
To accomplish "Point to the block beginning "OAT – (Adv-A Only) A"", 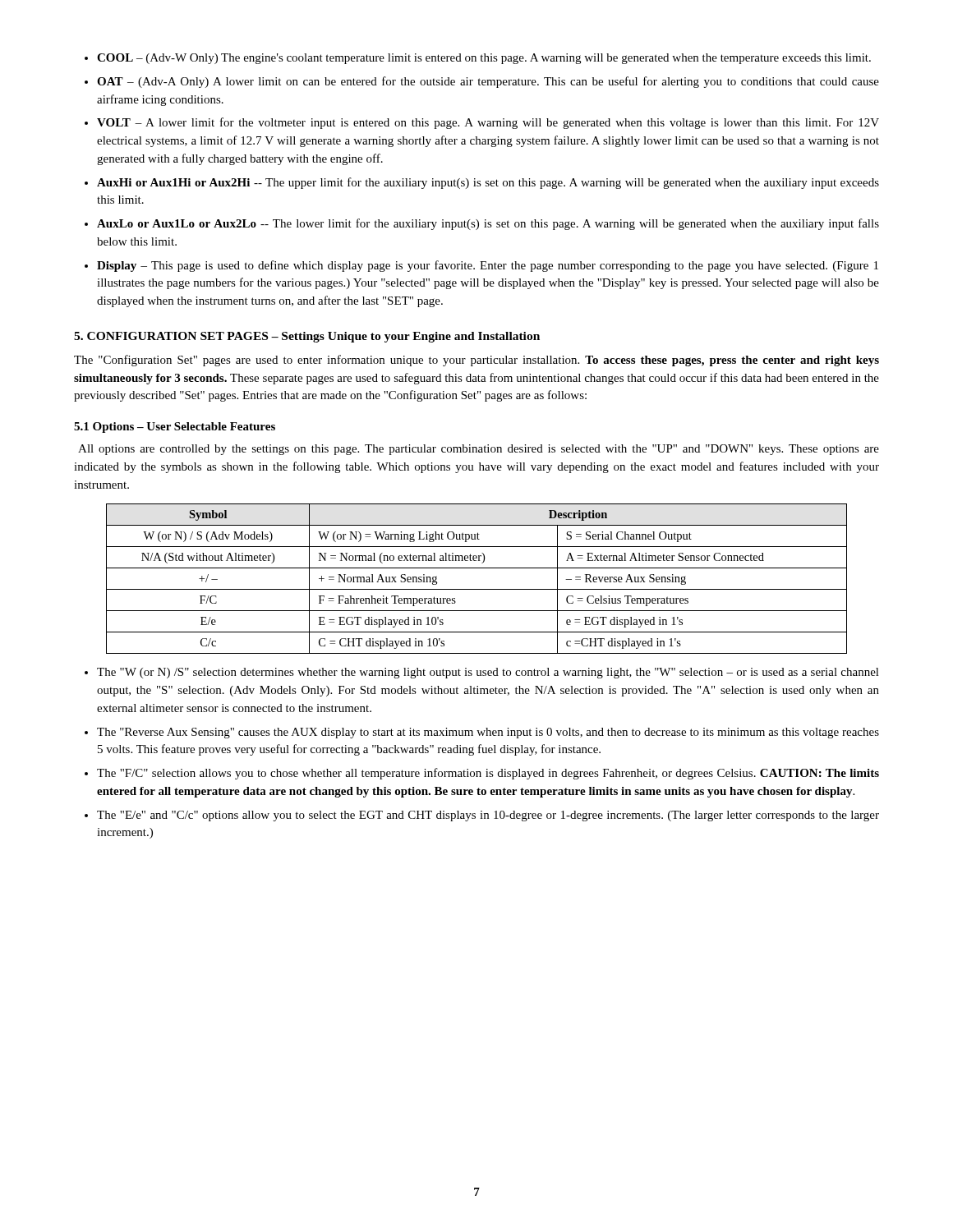I will point(488,91).
